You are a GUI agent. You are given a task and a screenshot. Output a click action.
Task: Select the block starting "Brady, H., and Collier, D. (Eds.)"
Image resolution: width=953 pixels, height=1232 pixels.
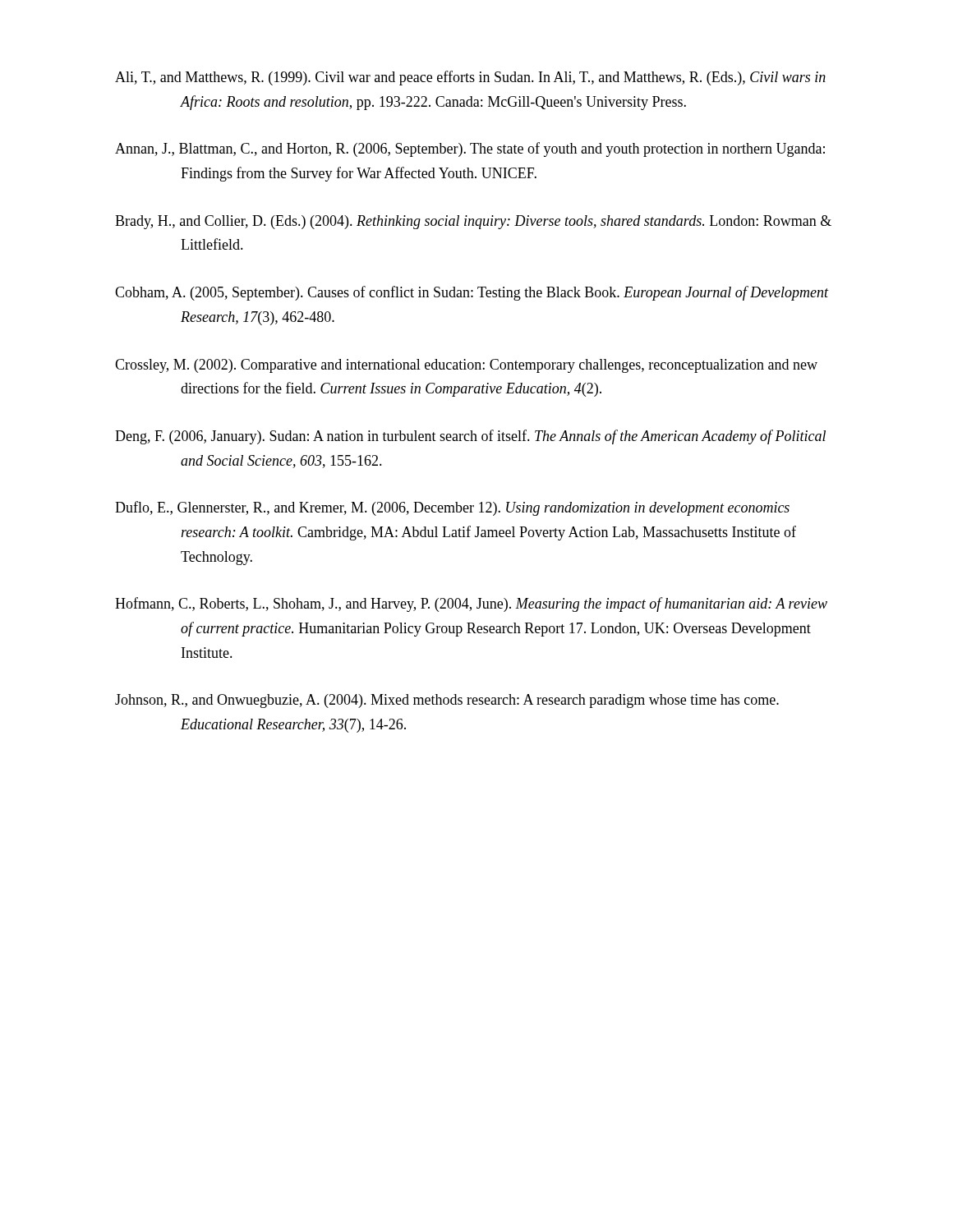click(473, 233)
